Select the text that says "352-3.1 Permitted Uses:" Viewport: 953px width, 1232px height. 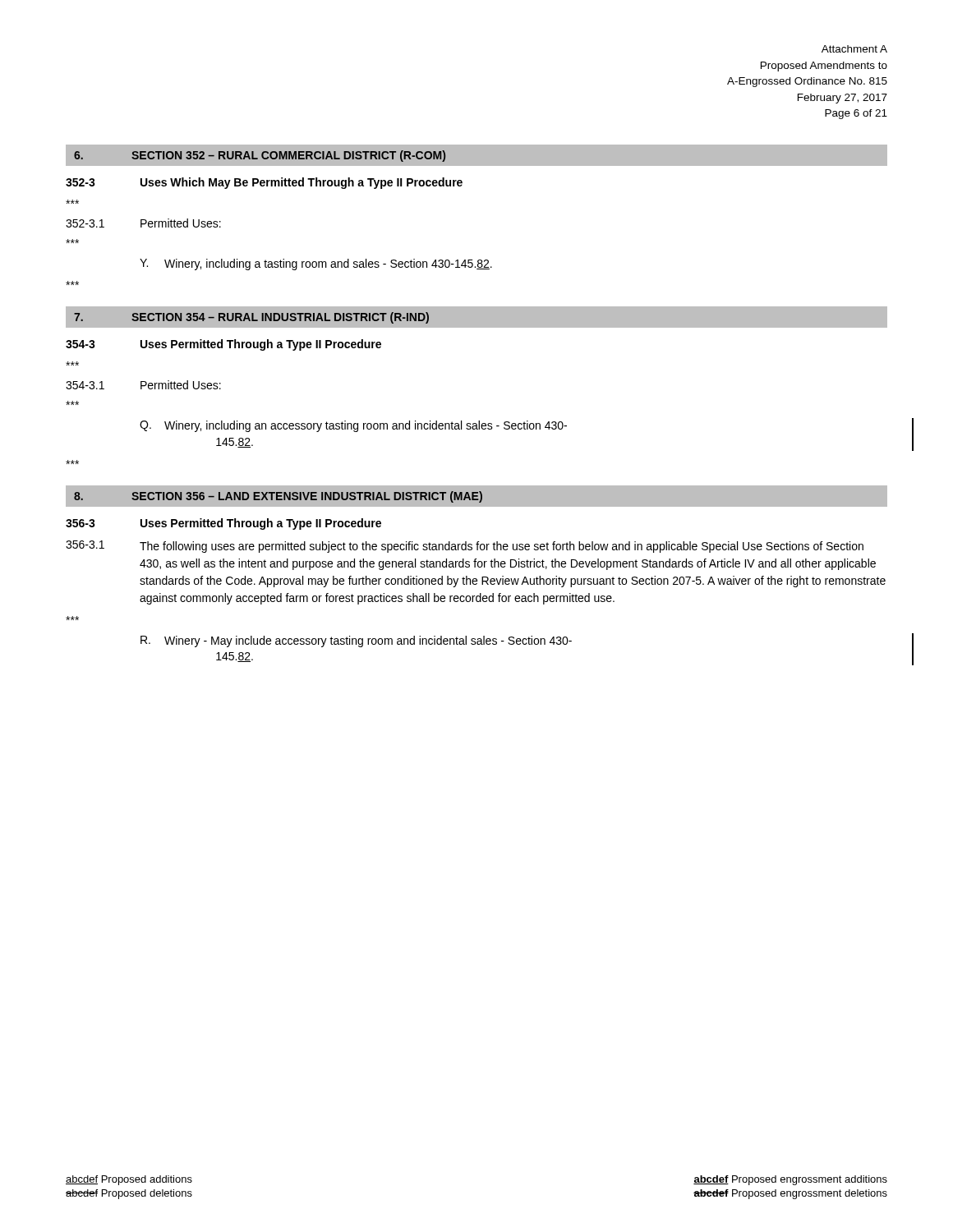[x=144, y=223]
